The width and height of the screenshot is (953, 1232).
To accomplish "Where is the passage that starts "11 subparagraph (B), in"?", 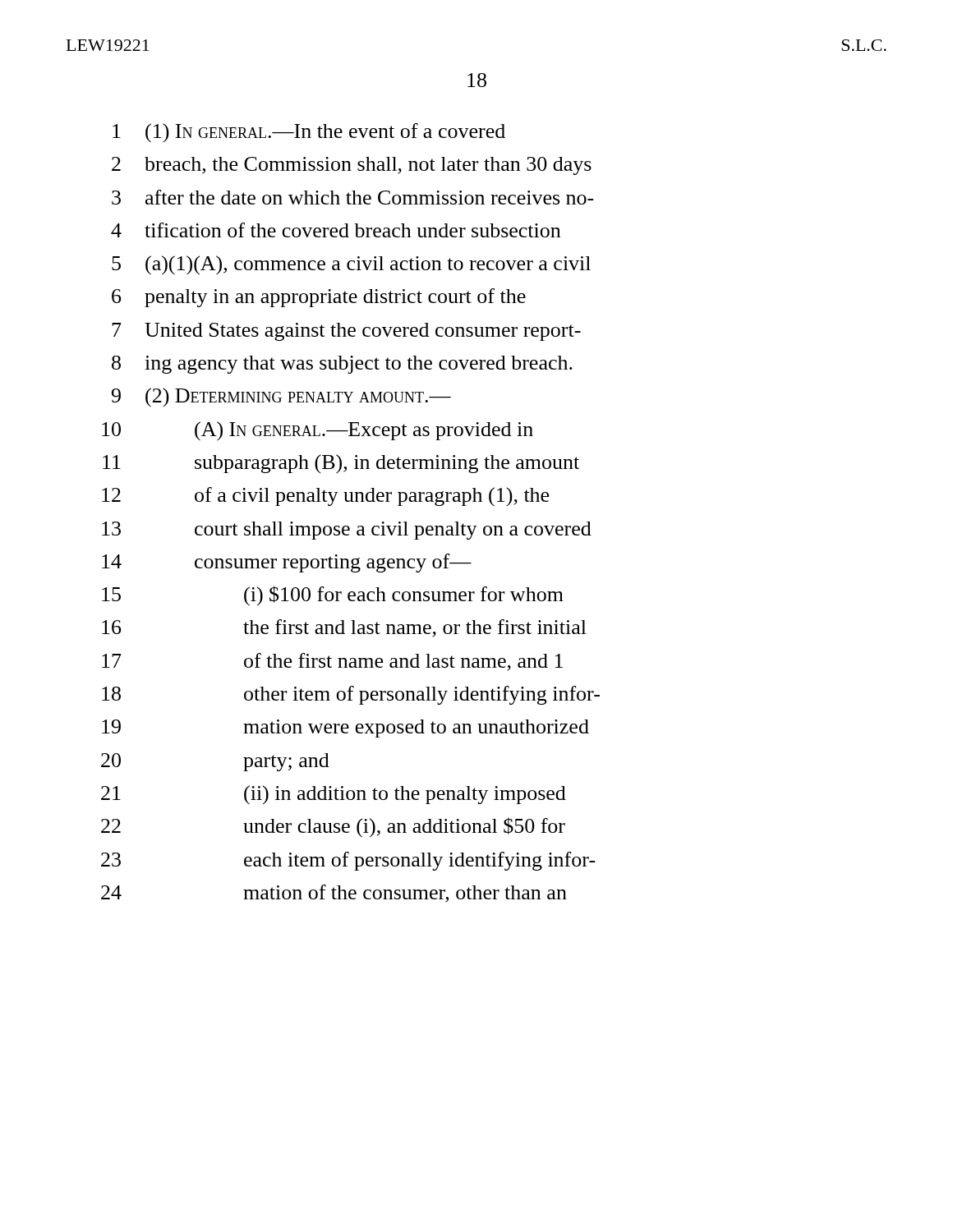I will coord(476,462).
